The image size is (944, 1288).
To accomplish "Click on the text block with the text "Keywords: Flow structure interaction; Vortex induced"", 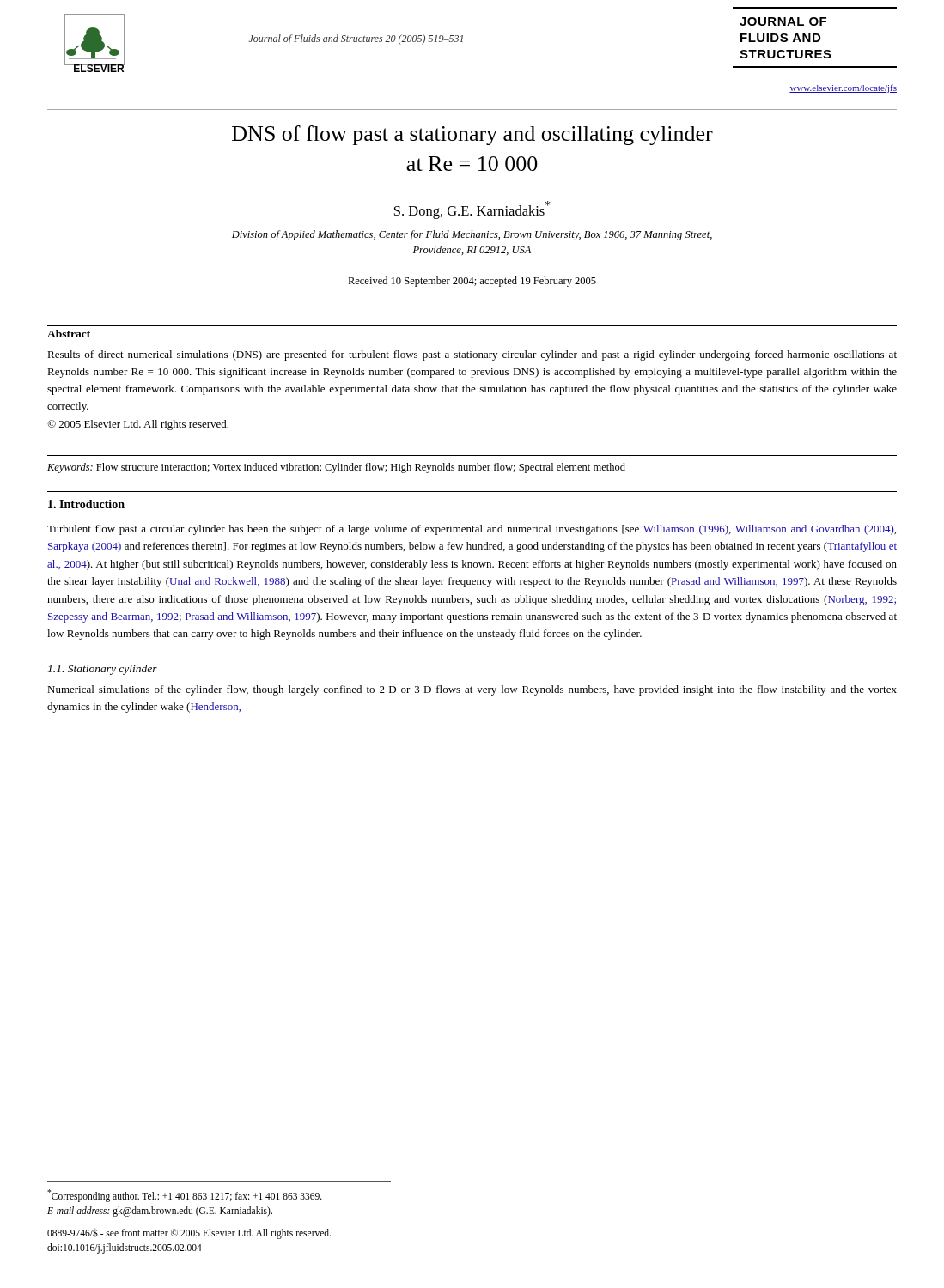I will pyautogui.click(x=336, y=467).
